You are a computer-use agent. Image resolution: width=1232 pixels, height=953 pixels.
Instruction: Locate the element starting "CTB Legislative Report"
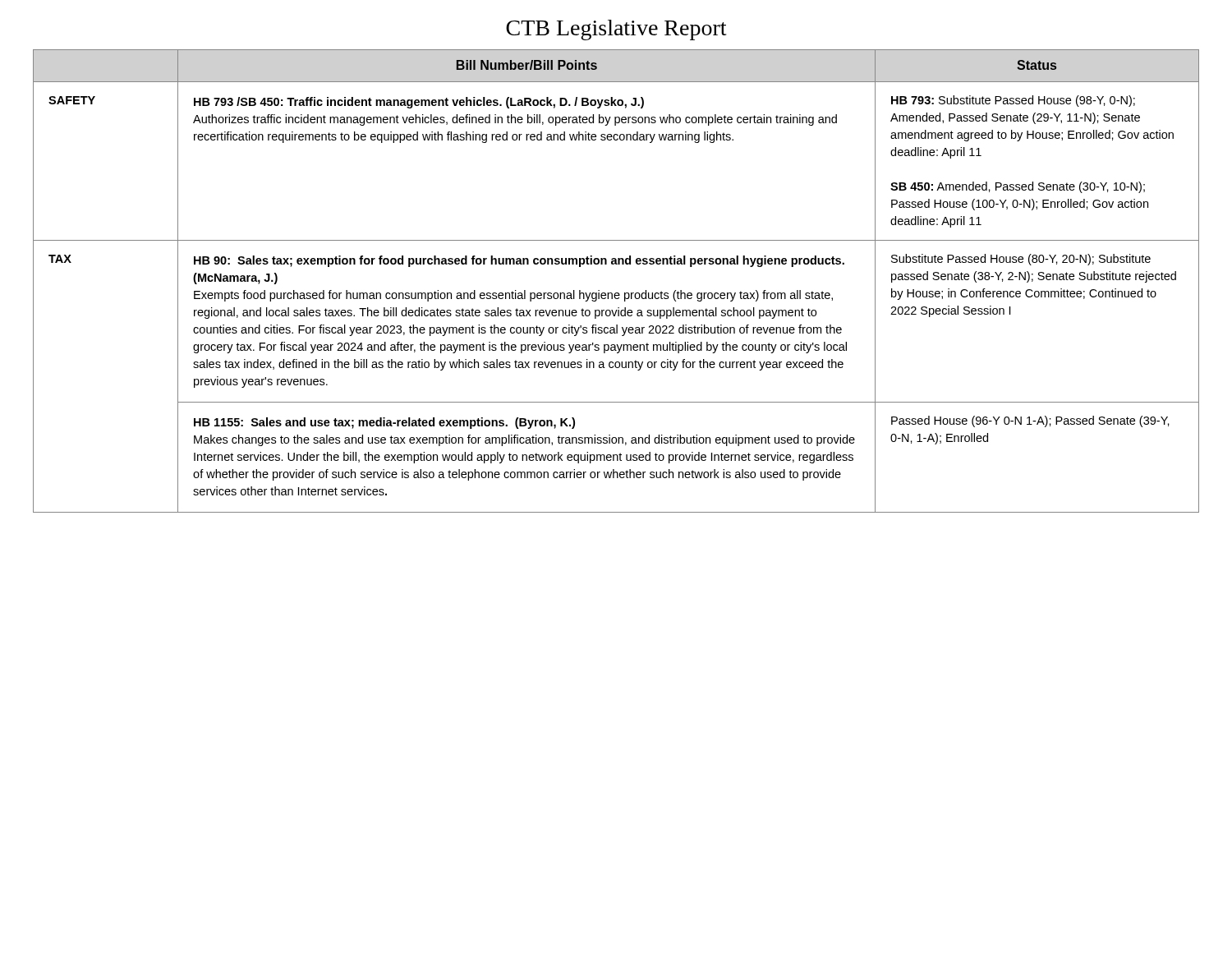pos(616,27)
